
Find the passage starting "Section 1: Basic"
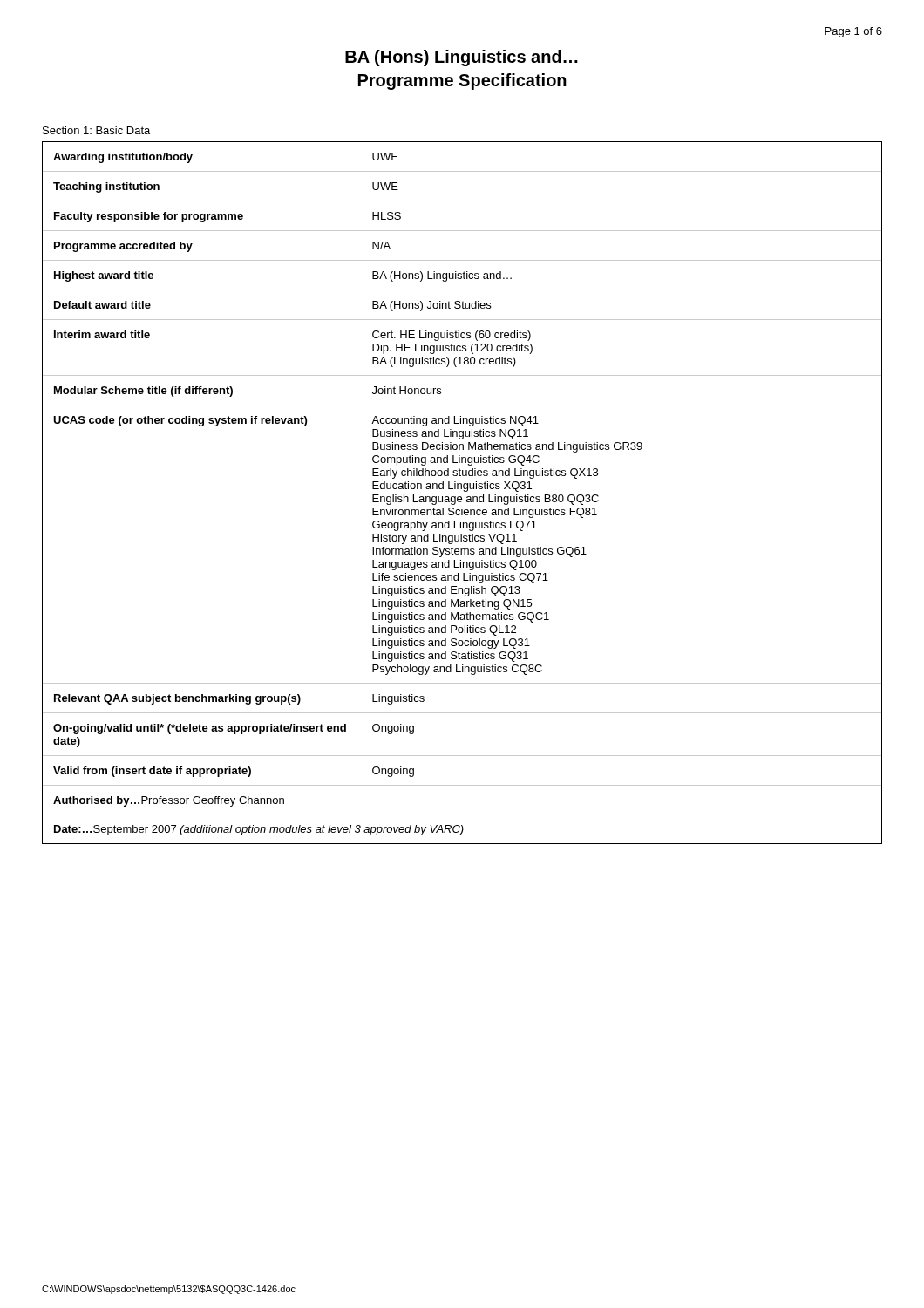click(x=96, y=130)
